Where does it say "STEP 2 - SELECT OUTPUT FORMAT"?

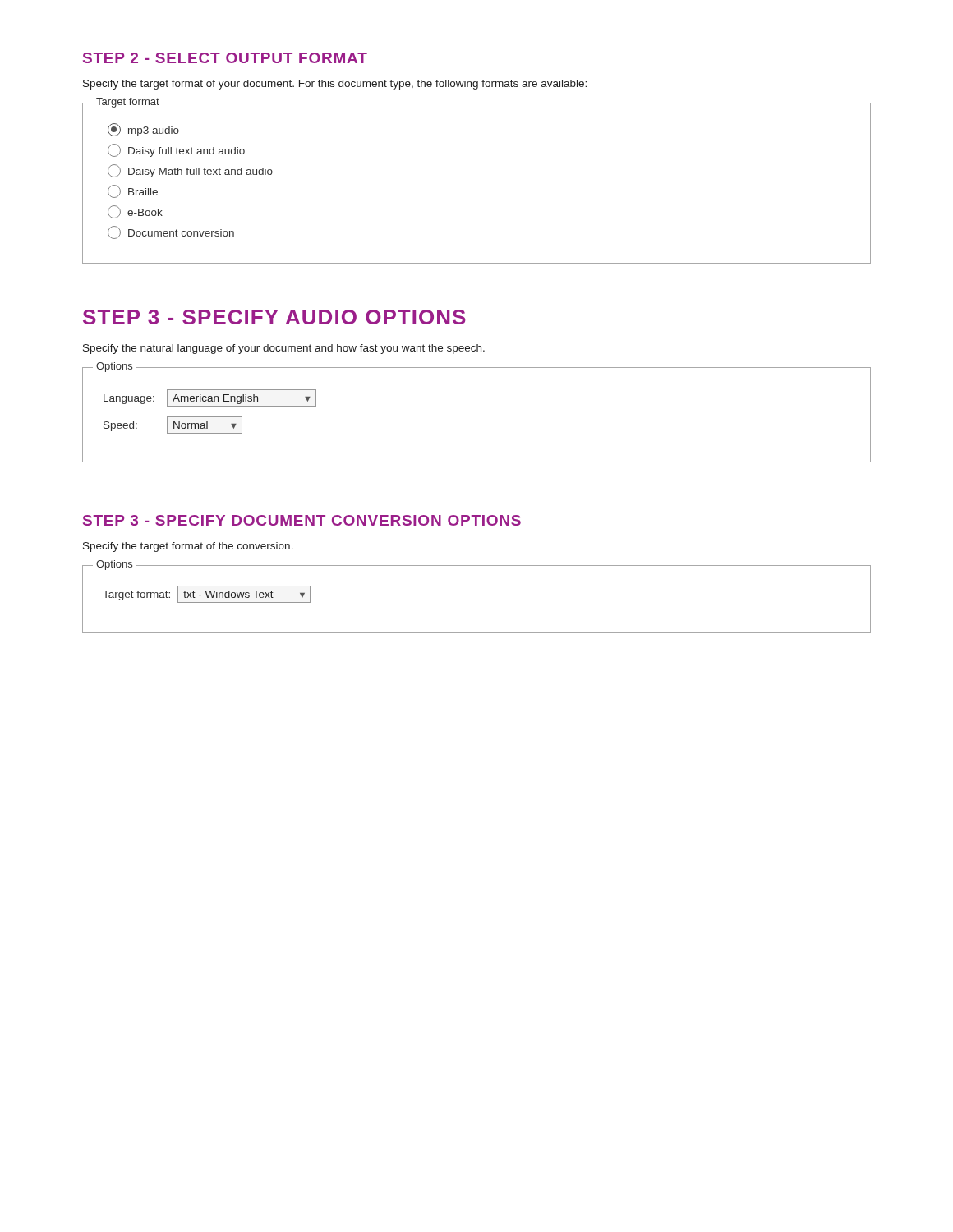(225, 58)
